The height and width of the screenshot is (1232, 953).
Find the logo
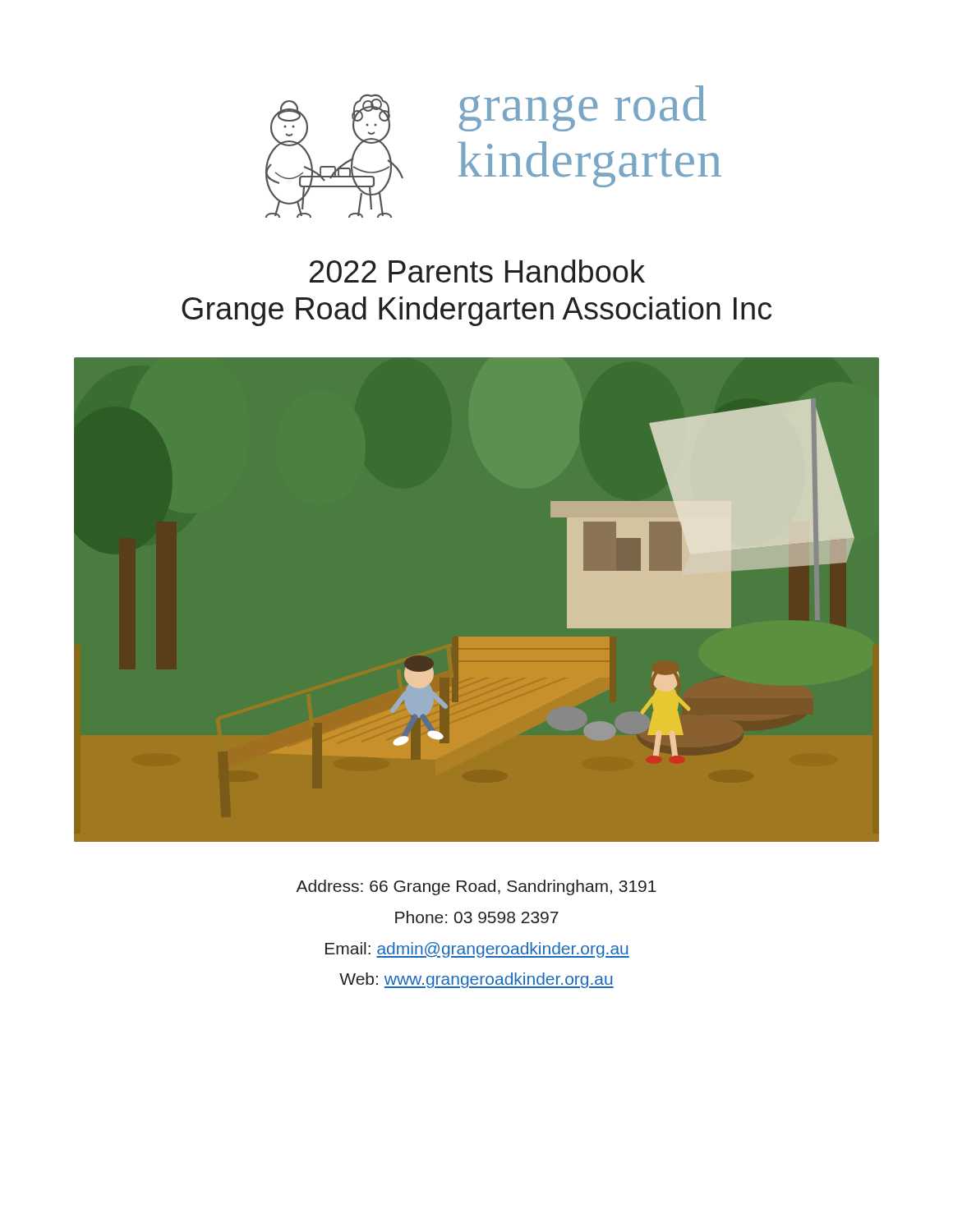click(476, 131)
